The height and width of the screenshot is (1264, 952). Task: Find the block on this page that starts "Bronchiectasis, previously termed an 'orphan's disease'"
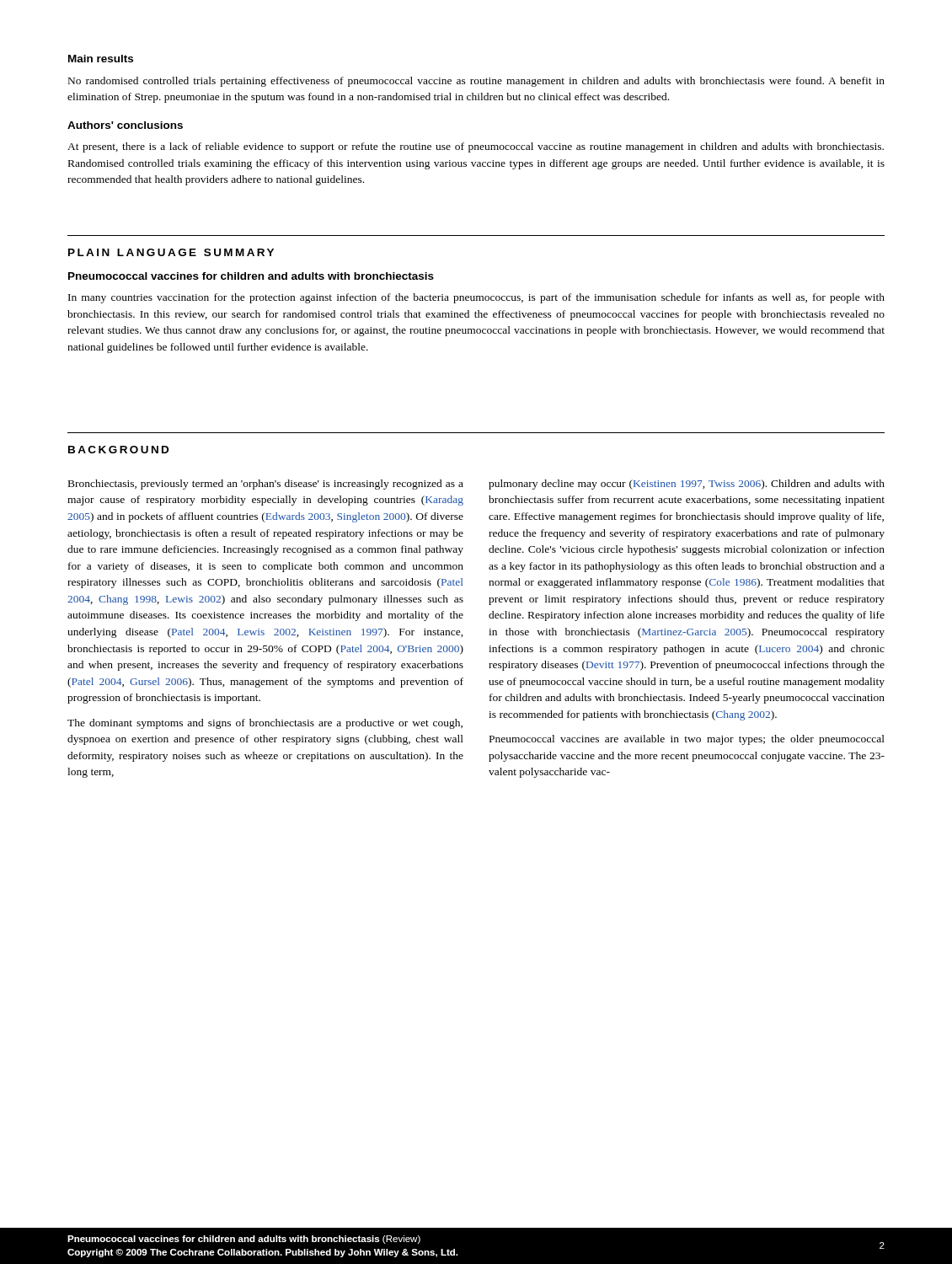click(265, 591)
